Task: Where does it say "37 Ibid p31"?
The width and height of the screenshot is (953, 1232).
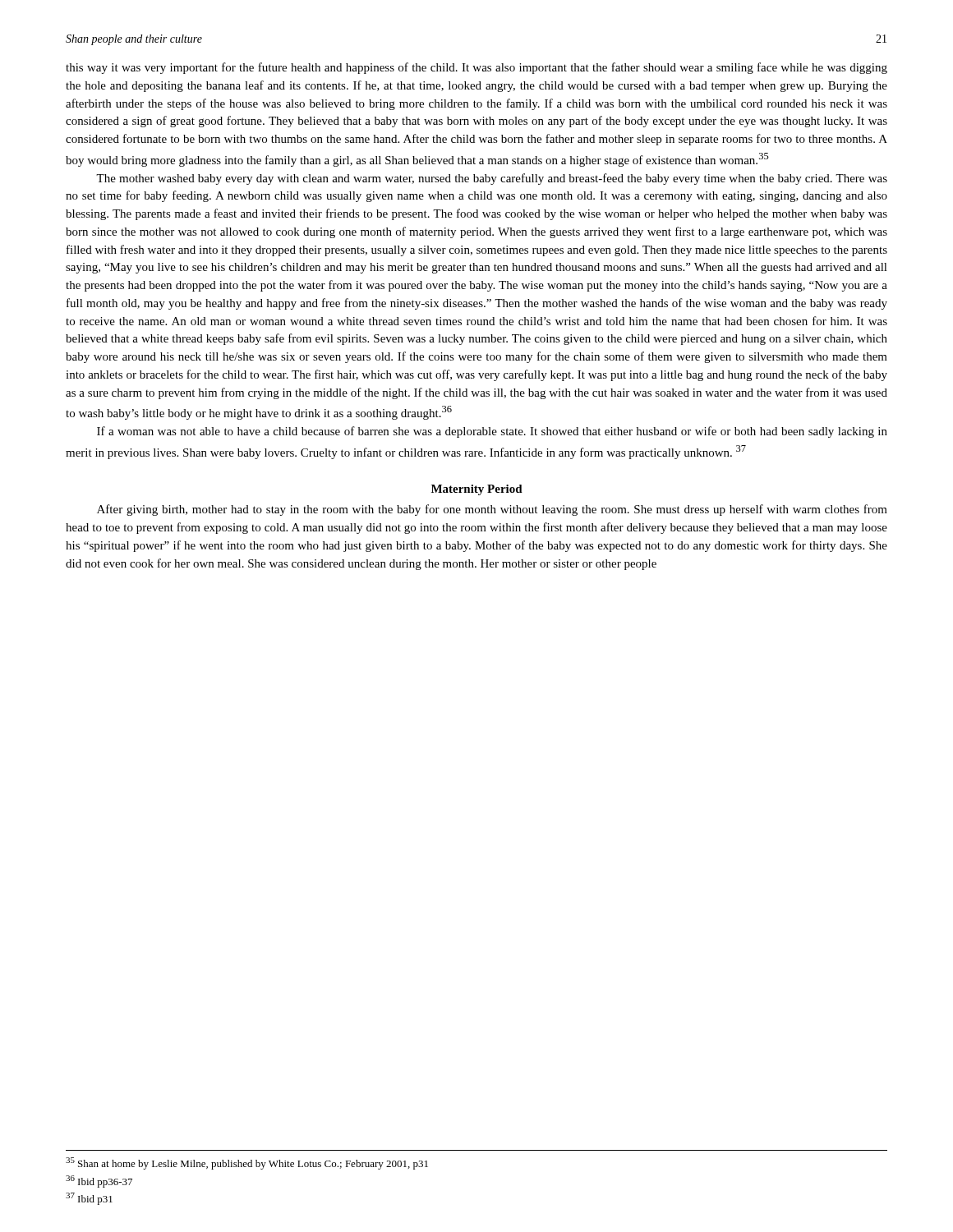Action: [x=89, y=1199]
